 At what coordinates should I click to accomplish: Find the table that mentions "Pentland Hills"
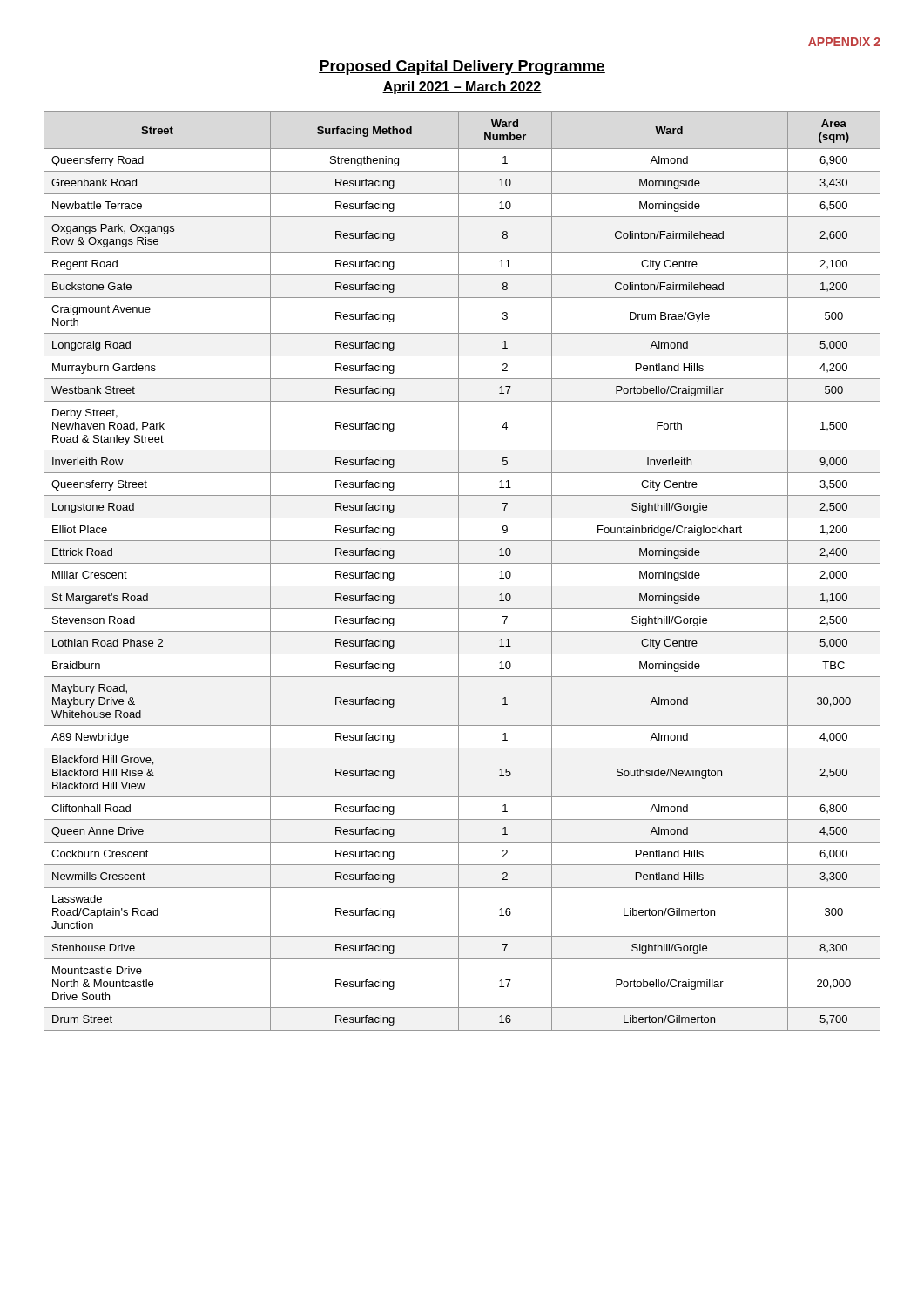pyautogui.click(x=462, y=571)
